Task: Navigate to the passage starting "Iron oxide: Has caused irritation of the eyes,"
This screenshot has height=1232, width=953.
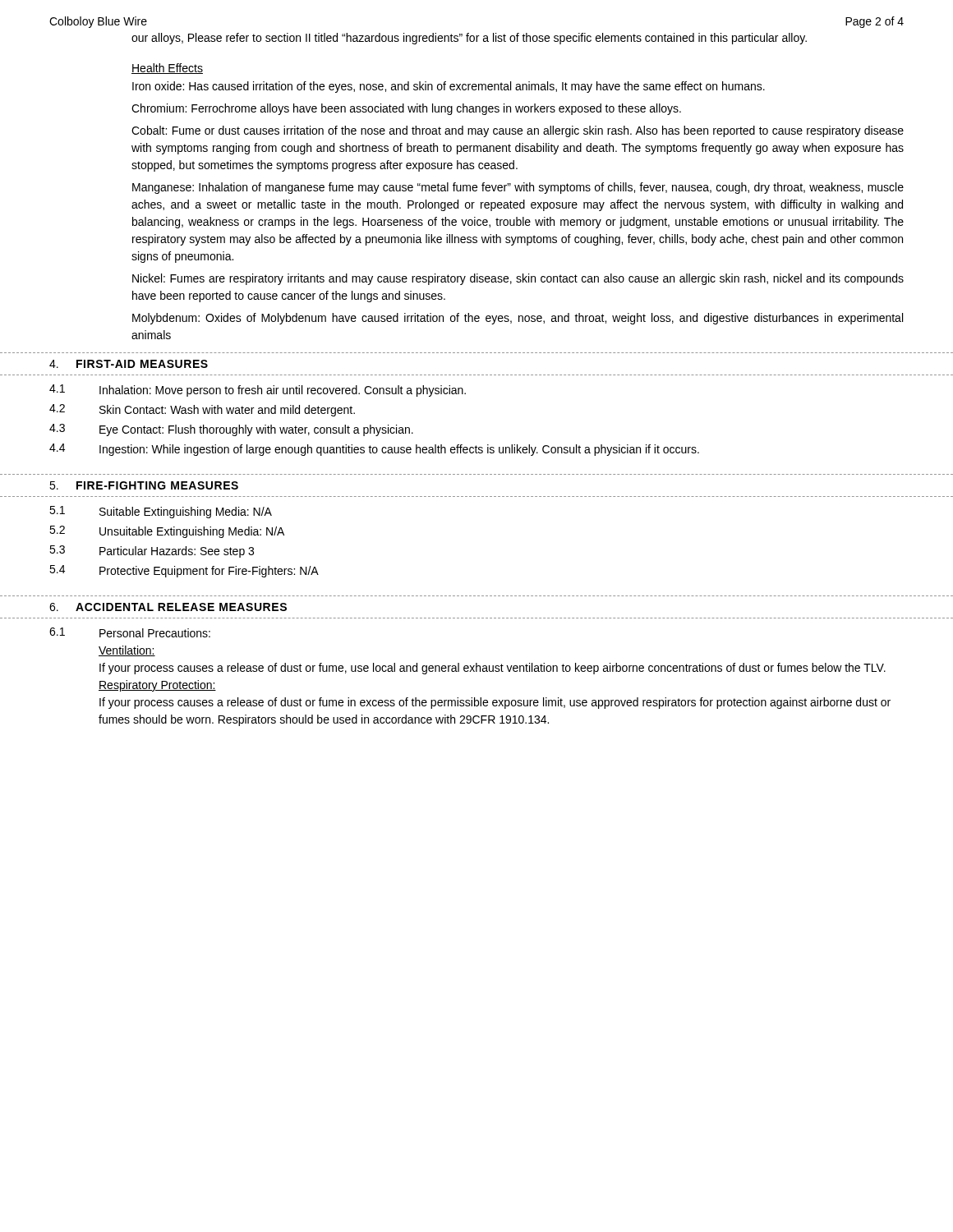Action: pos(448,86)
